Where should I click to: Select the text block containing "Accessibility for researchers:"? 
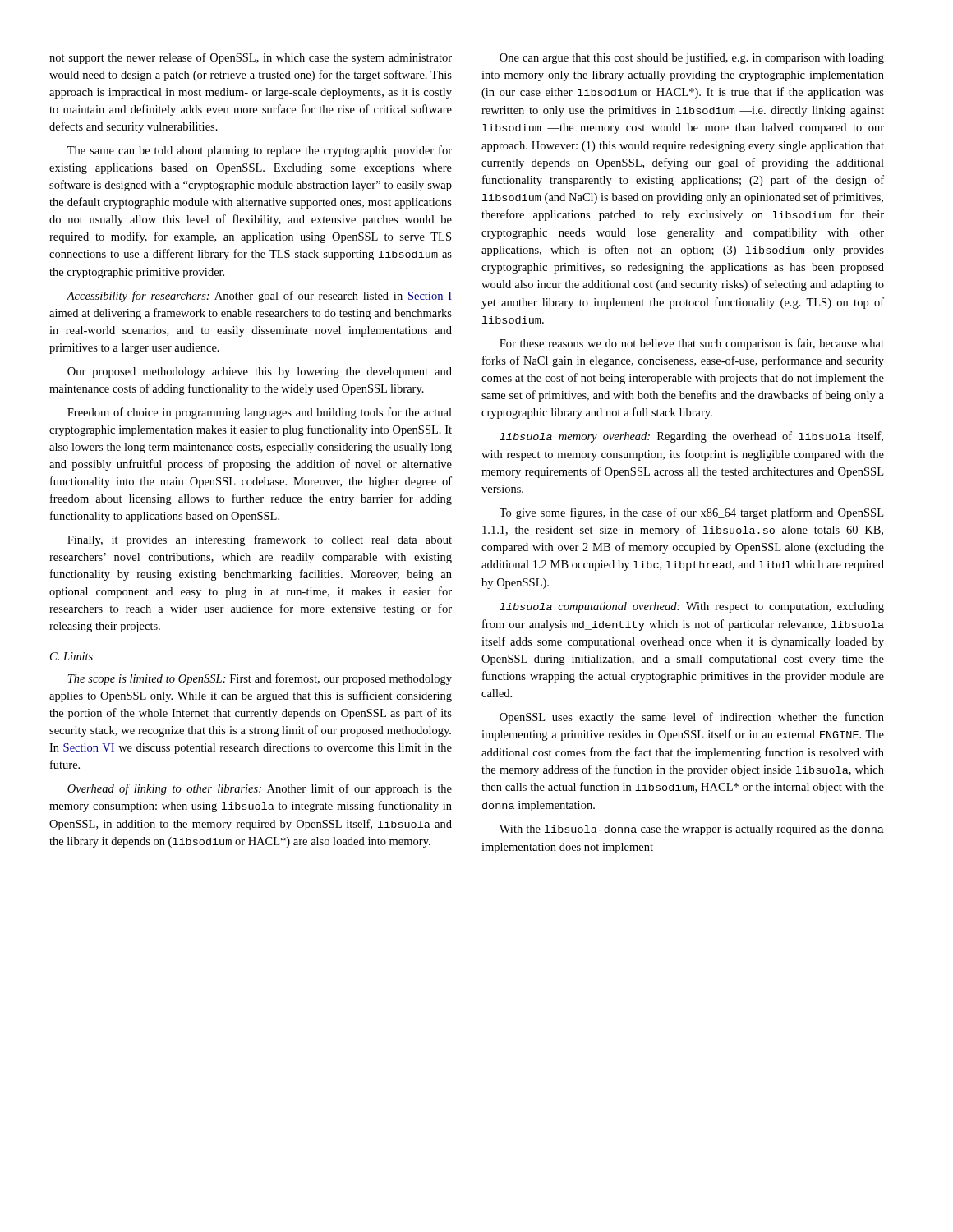251,322
